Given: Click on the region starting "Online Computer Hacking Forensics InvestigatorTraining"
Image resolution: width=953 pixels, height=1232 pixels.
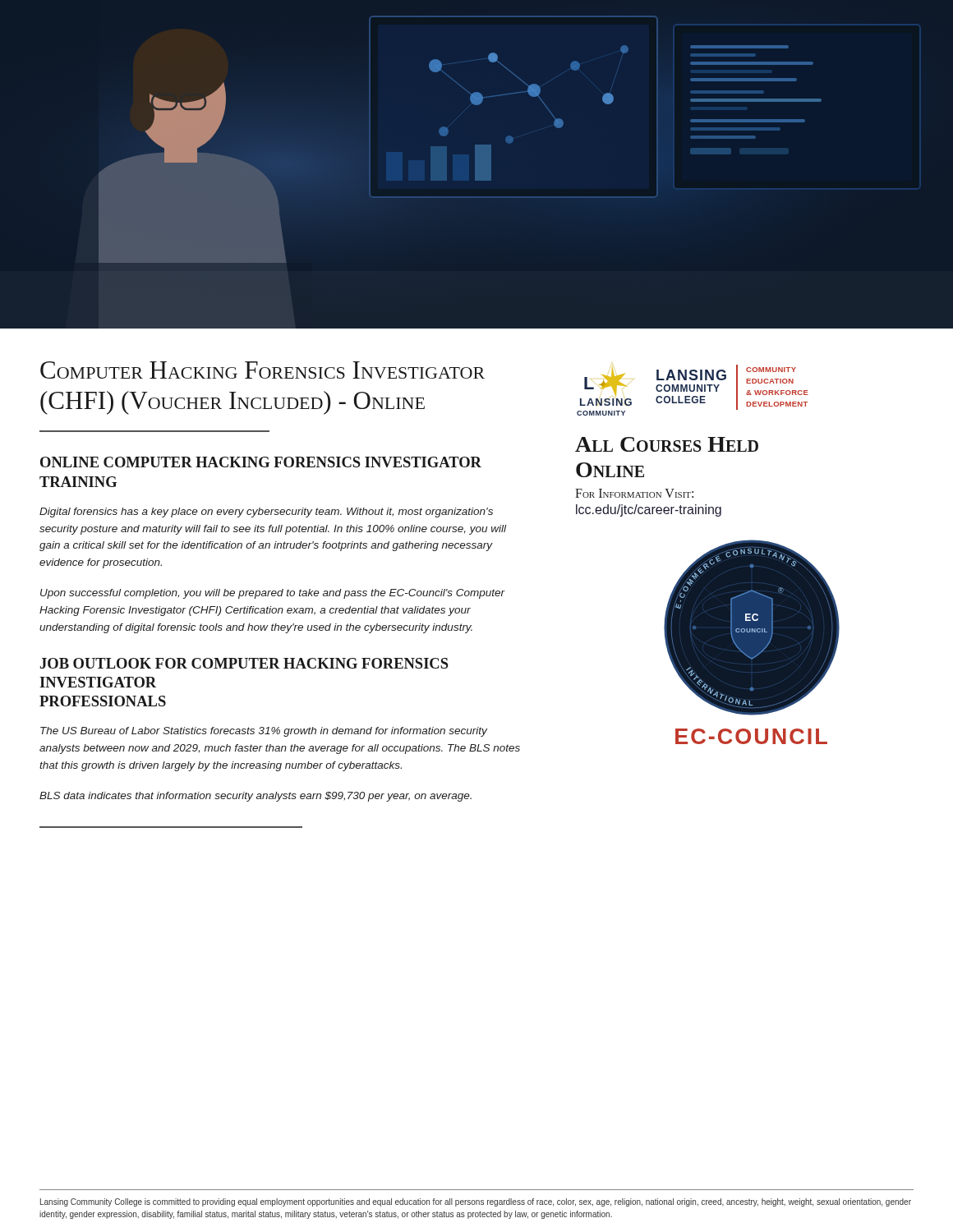Looking at the screenshot, I should tap(260, 472).
